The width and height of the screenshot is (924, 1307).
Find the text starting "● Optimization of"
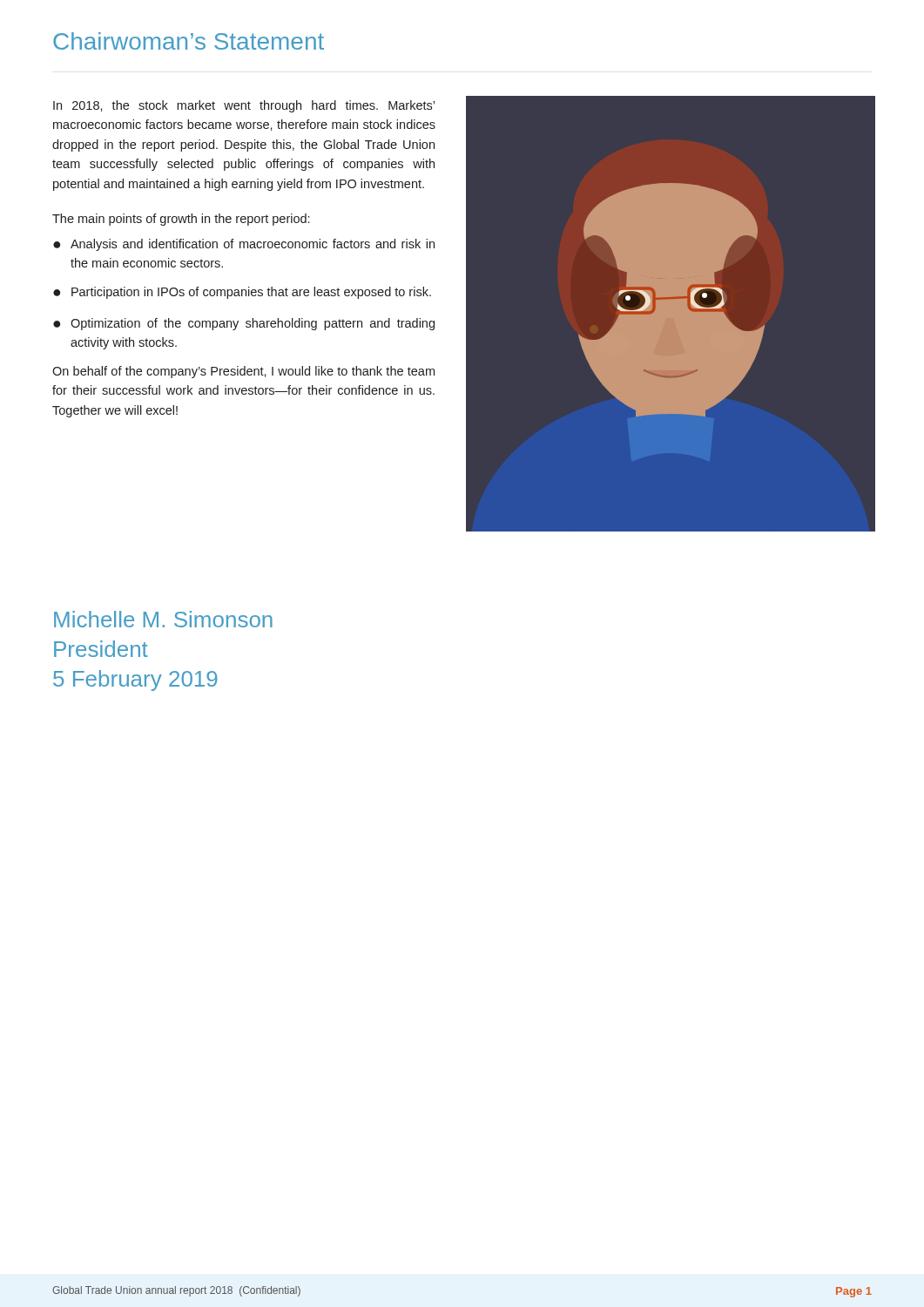(244, 333)
